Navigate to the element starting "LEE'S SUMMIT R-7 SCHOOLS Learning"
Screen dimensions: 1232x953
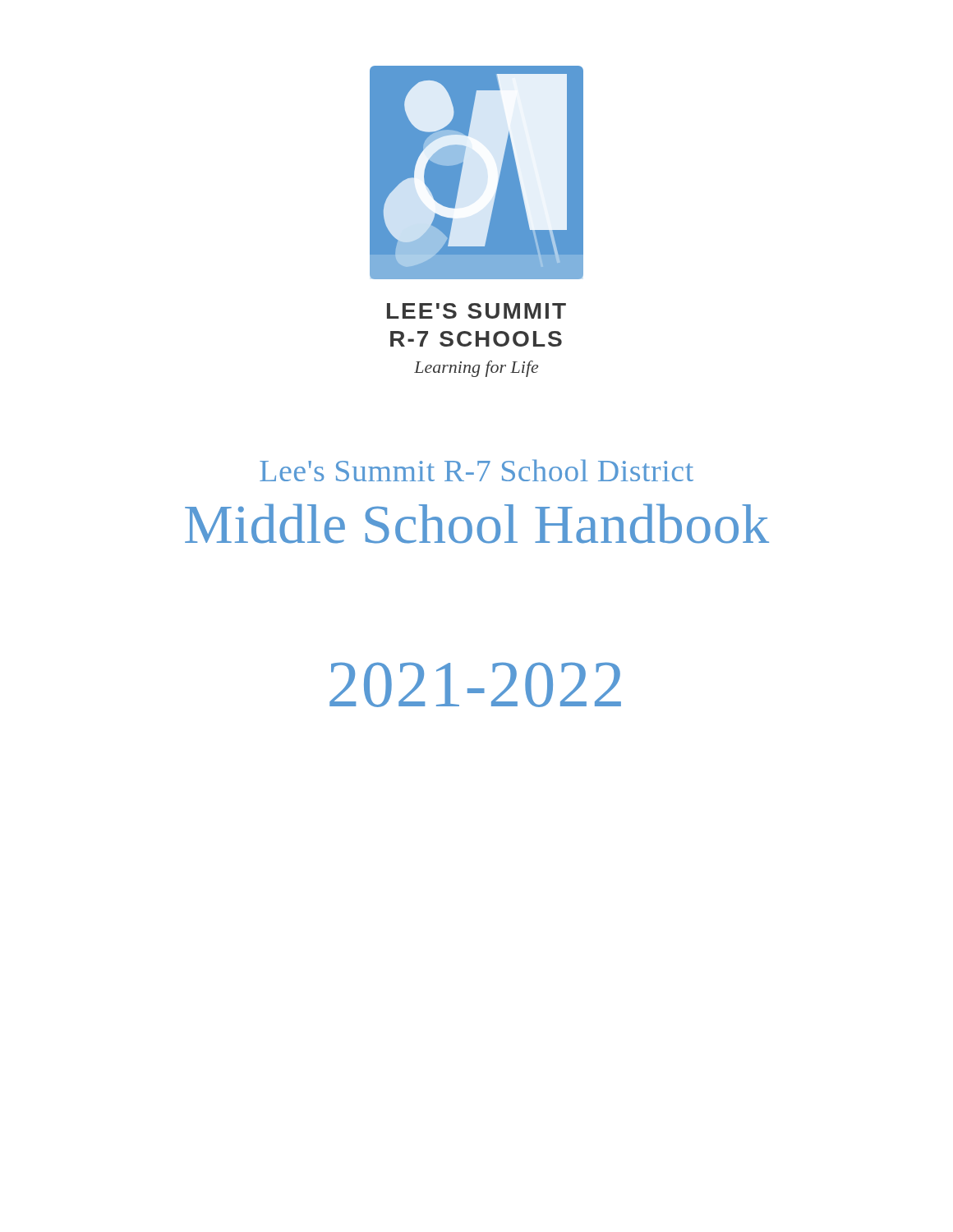[476, 338]
